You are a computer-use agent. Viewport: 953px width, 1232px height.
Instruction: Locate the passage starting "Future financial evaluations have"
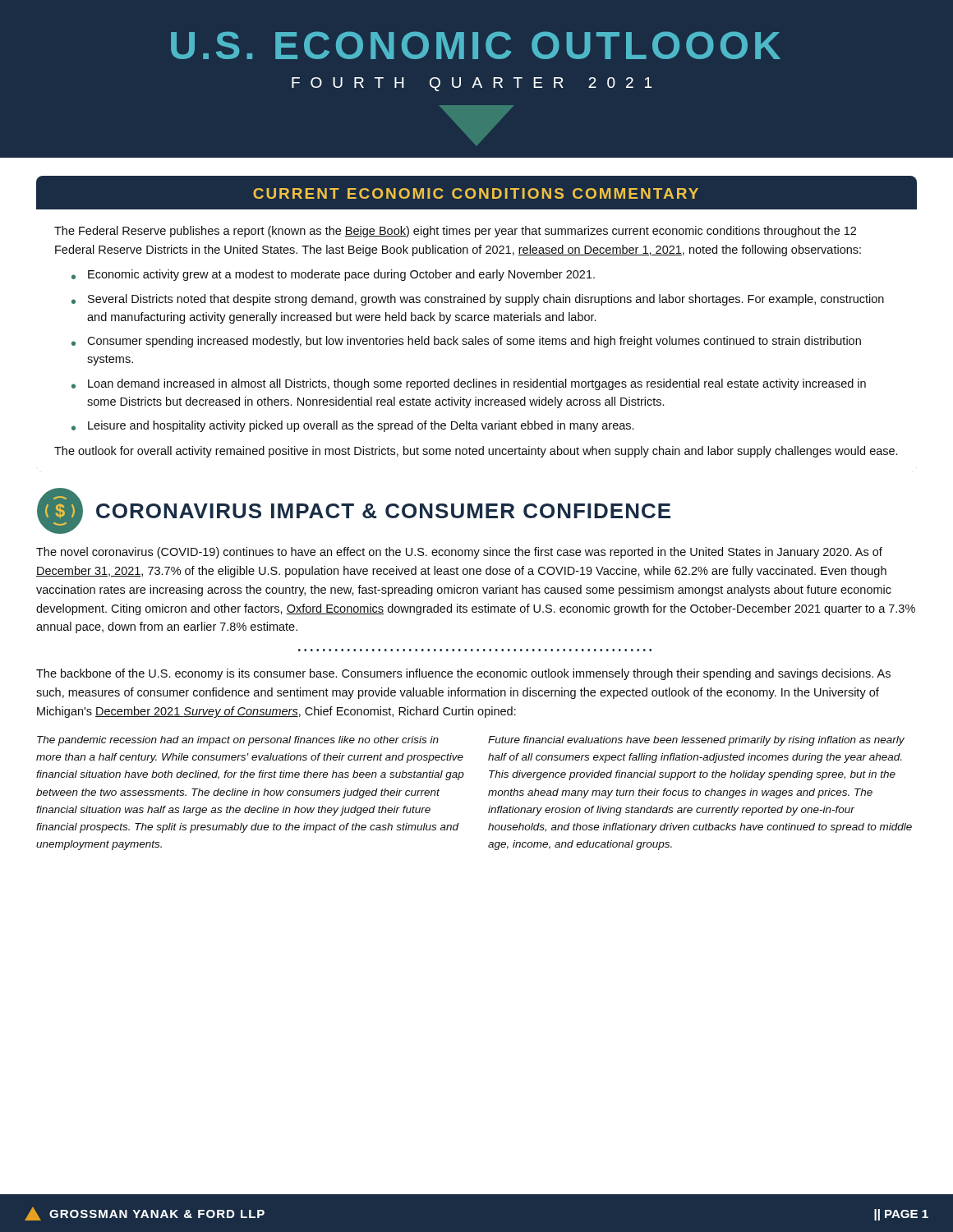(x=700, y=792)
